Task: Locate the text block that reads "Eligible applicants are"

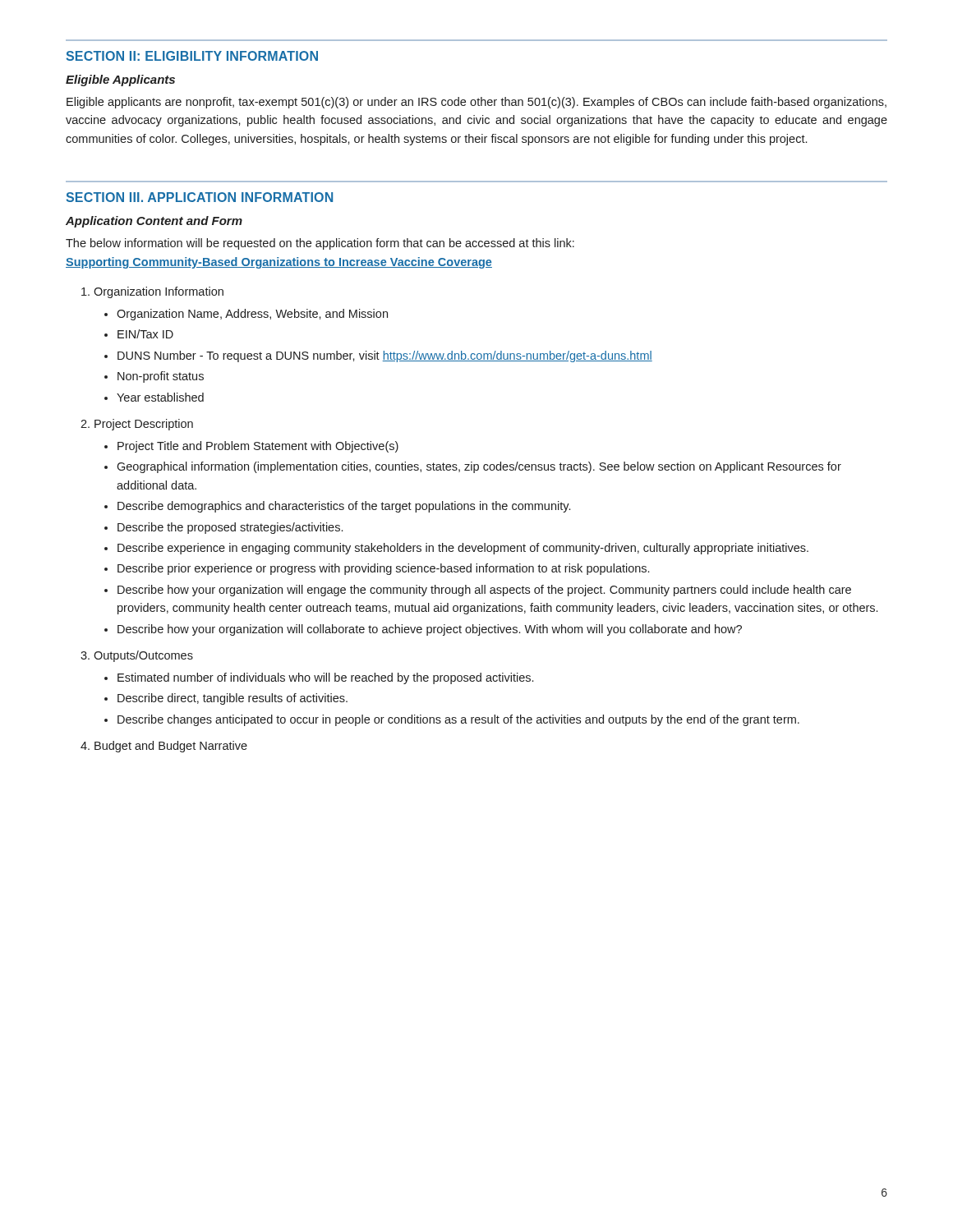Action: [476, 120]
